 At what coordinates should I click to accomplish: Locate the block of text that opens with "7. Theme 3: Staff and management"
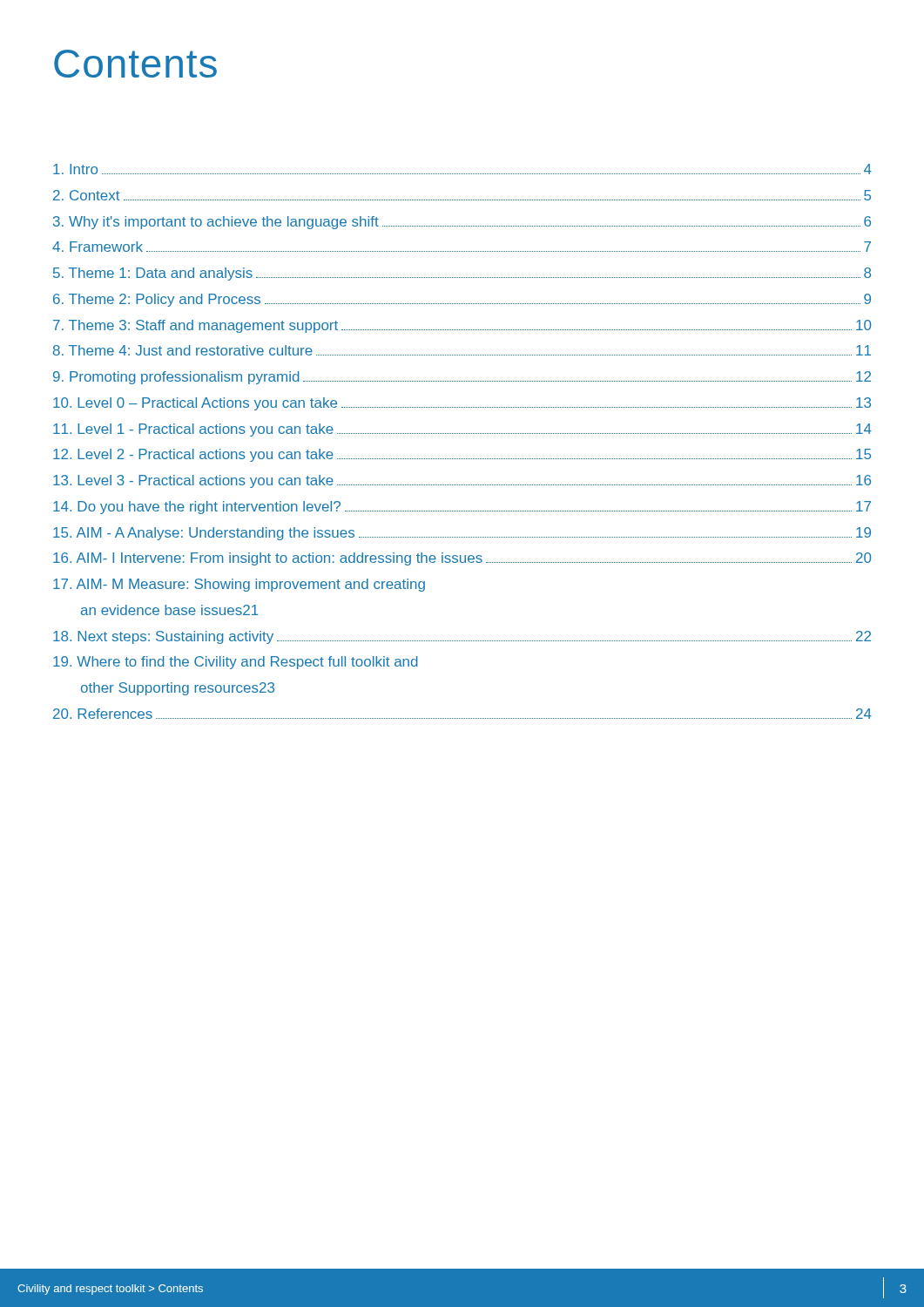[462, 325]
